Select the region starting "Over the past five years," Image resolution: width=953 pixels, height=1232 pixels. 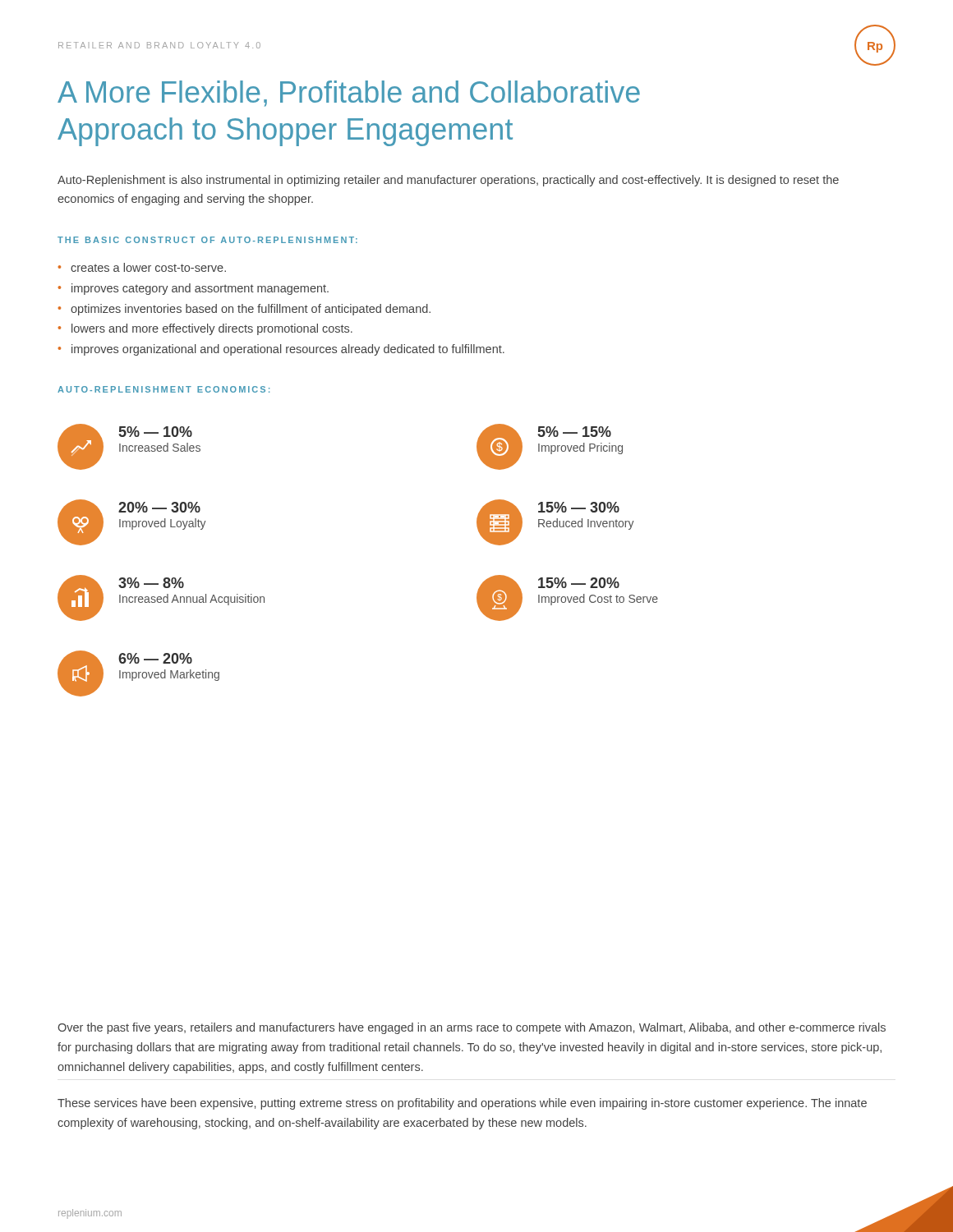pyautogui.click(x=472, y=1047)
